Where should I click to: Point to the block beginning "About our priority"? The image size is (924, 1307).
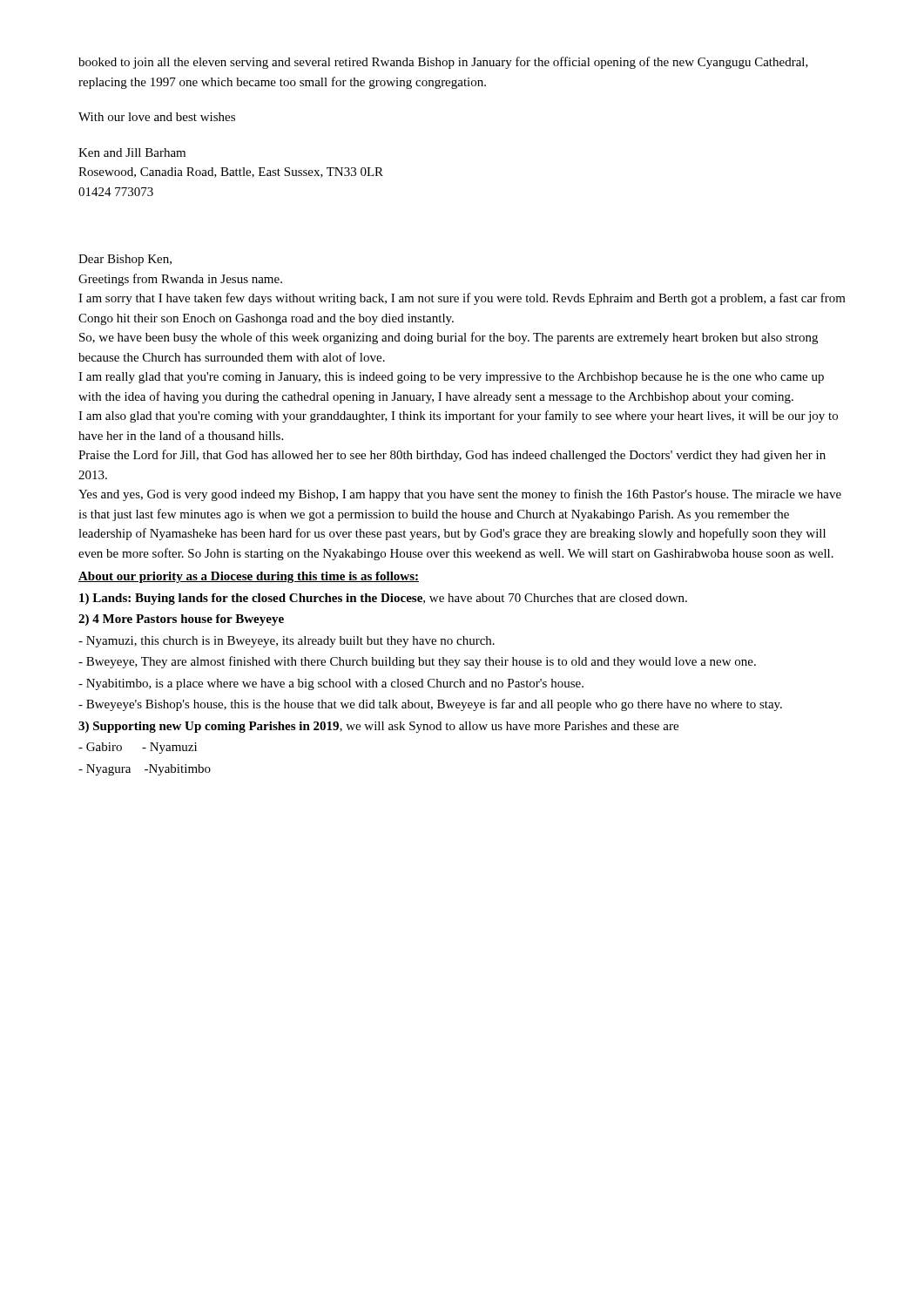(x=249, y=576)
